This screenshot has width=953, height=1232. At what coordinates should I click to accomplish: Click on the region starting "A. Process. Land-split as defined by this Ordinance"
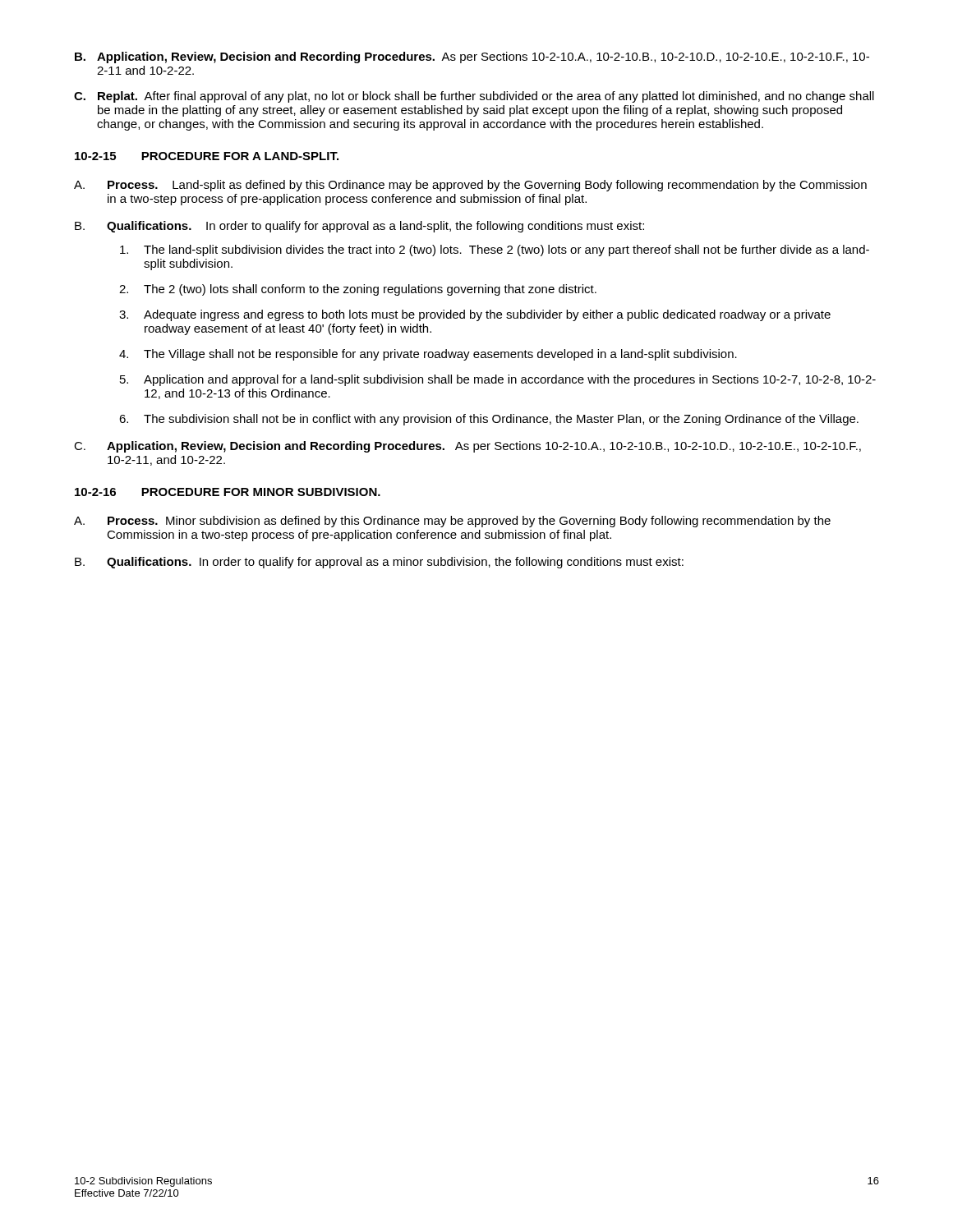tap(476, 191)
